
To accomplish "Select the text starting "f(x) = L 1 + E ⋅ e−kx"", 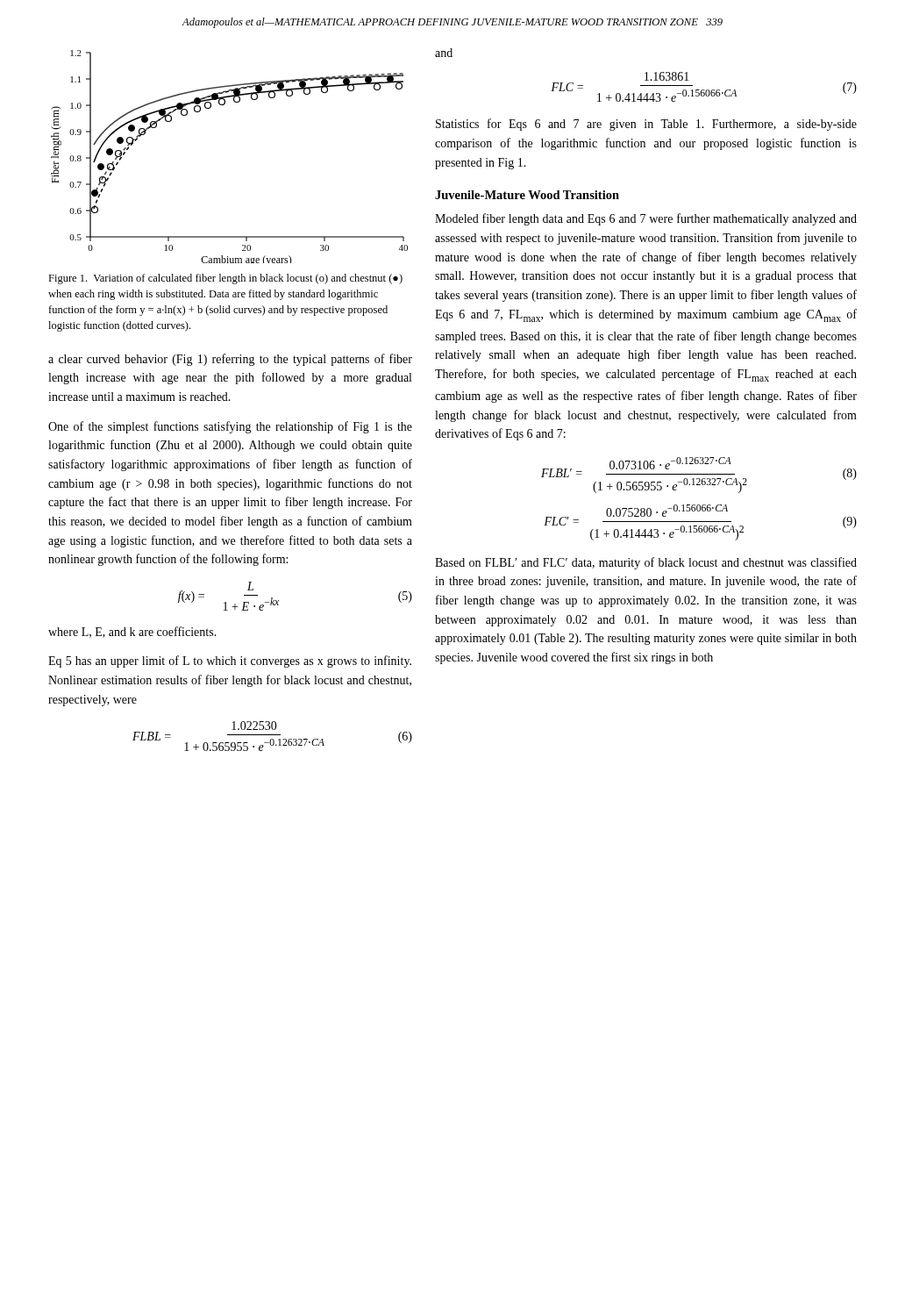I will pyautogui.click(x=295, y=597).
